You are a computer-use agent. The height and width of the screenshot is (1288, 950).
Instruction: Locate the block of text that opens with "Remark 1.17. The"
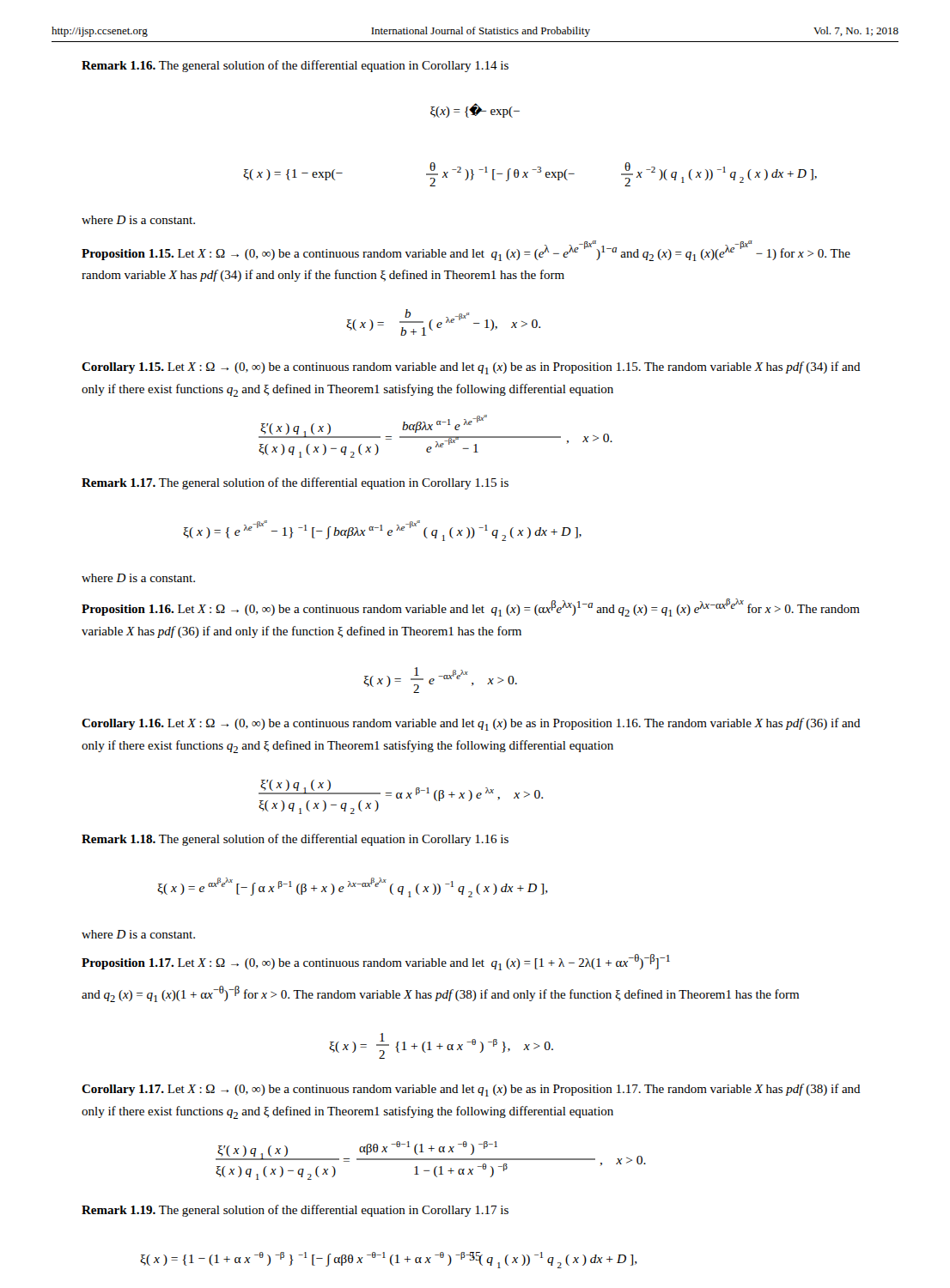click(x=475, y=483)
